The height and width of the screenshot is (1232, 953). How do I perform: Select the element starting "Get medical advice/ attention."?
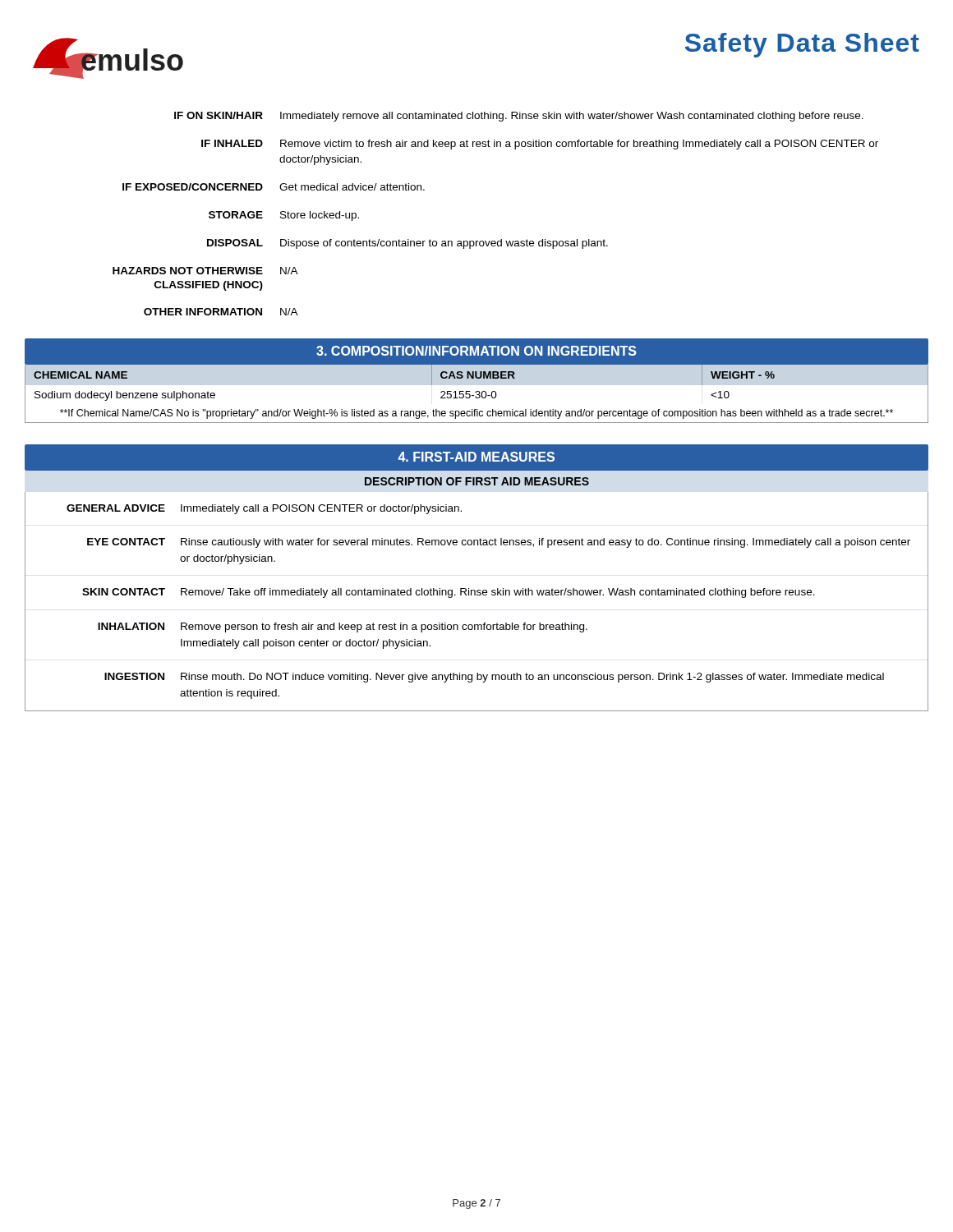352,187
